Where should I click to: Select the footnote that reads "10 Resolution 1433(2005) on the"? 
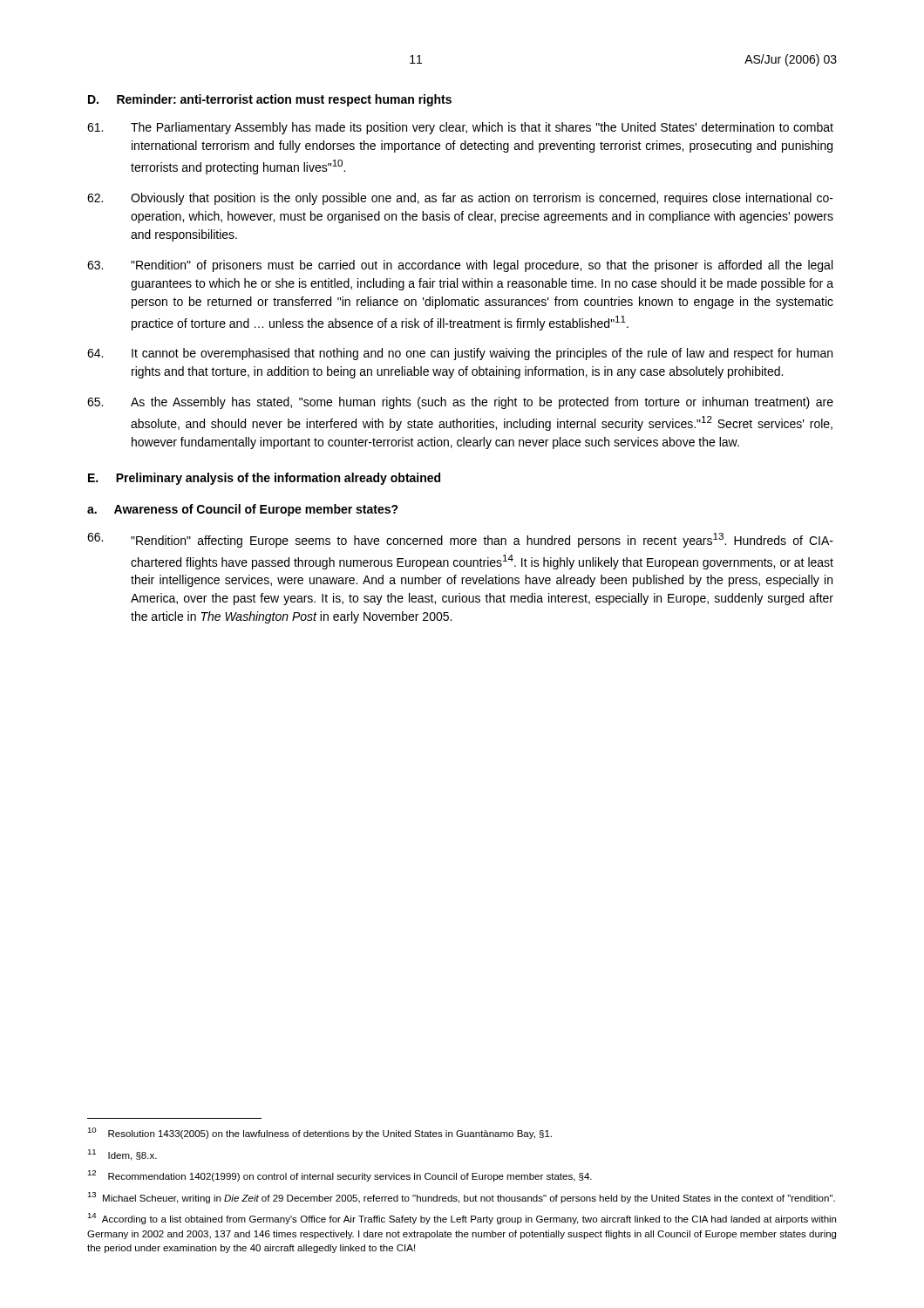[x=320, y=1132]
